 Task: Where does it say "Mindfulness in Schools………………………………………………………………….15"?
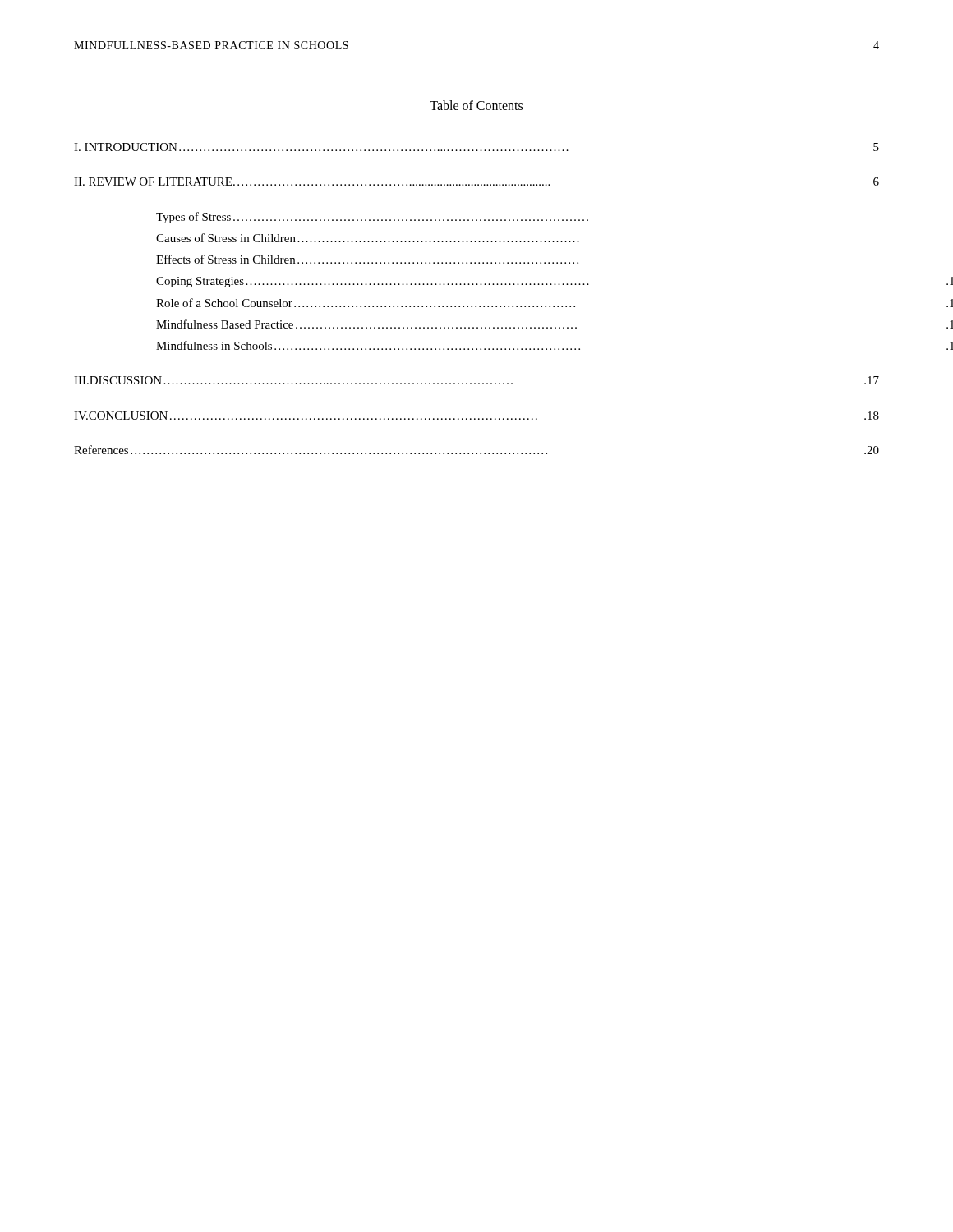(x=555, y=346)
